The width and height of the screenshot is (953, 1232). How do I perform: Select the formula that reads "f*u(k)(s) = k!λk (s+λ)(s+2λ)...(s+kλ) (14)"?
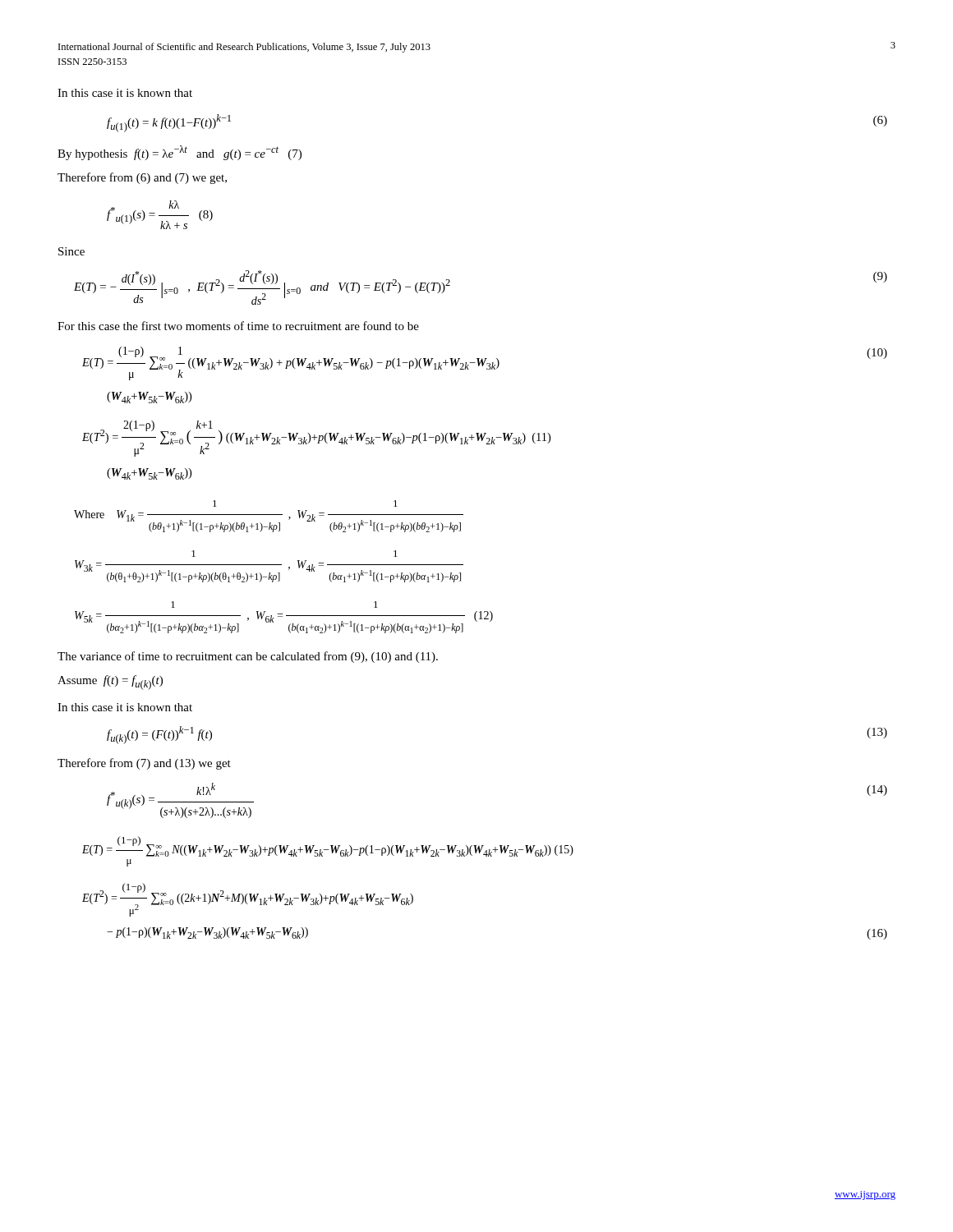pyautogui.click(x=206, y=802)
